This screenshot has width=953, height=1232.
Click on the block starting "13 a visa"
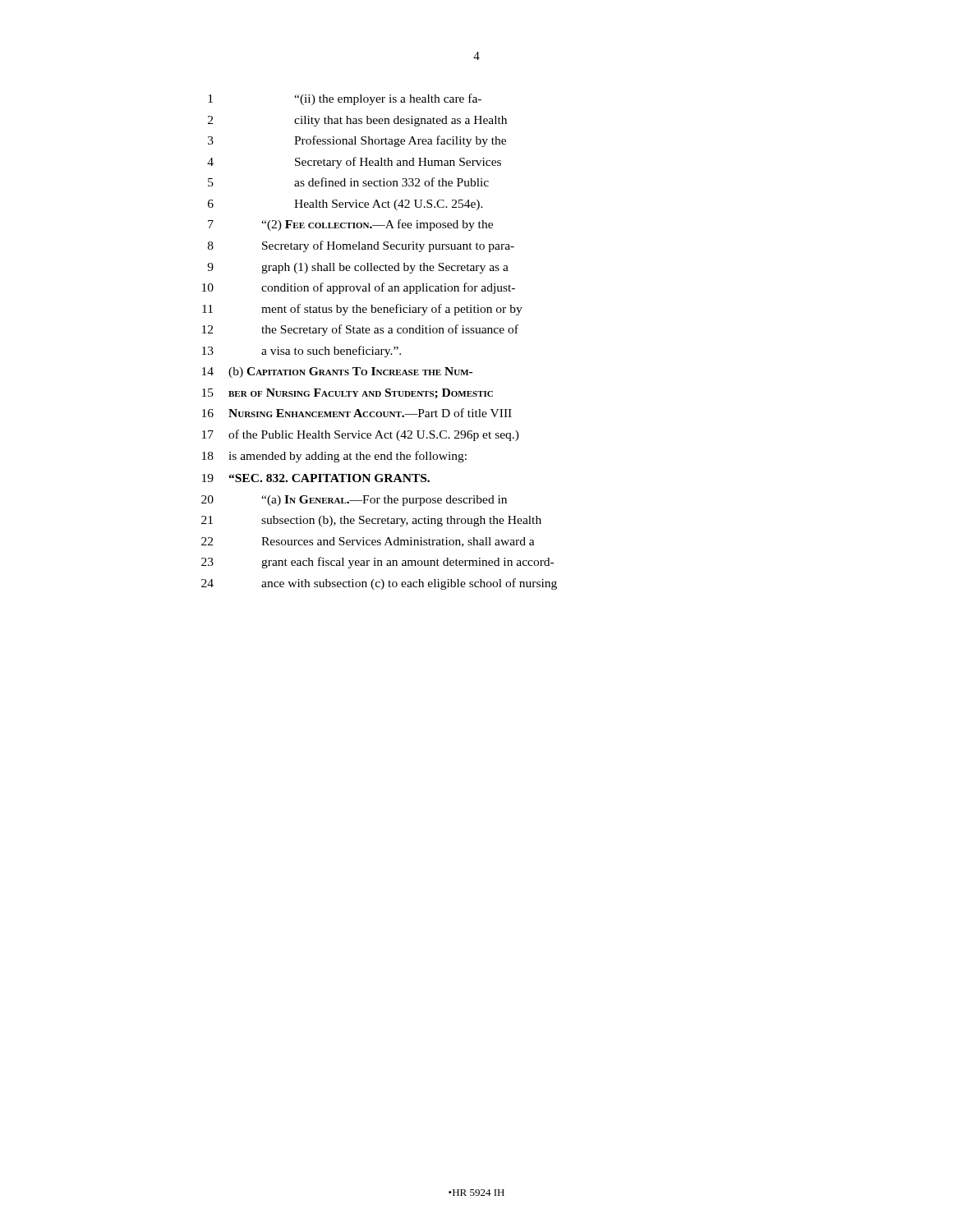click(302, 352)
